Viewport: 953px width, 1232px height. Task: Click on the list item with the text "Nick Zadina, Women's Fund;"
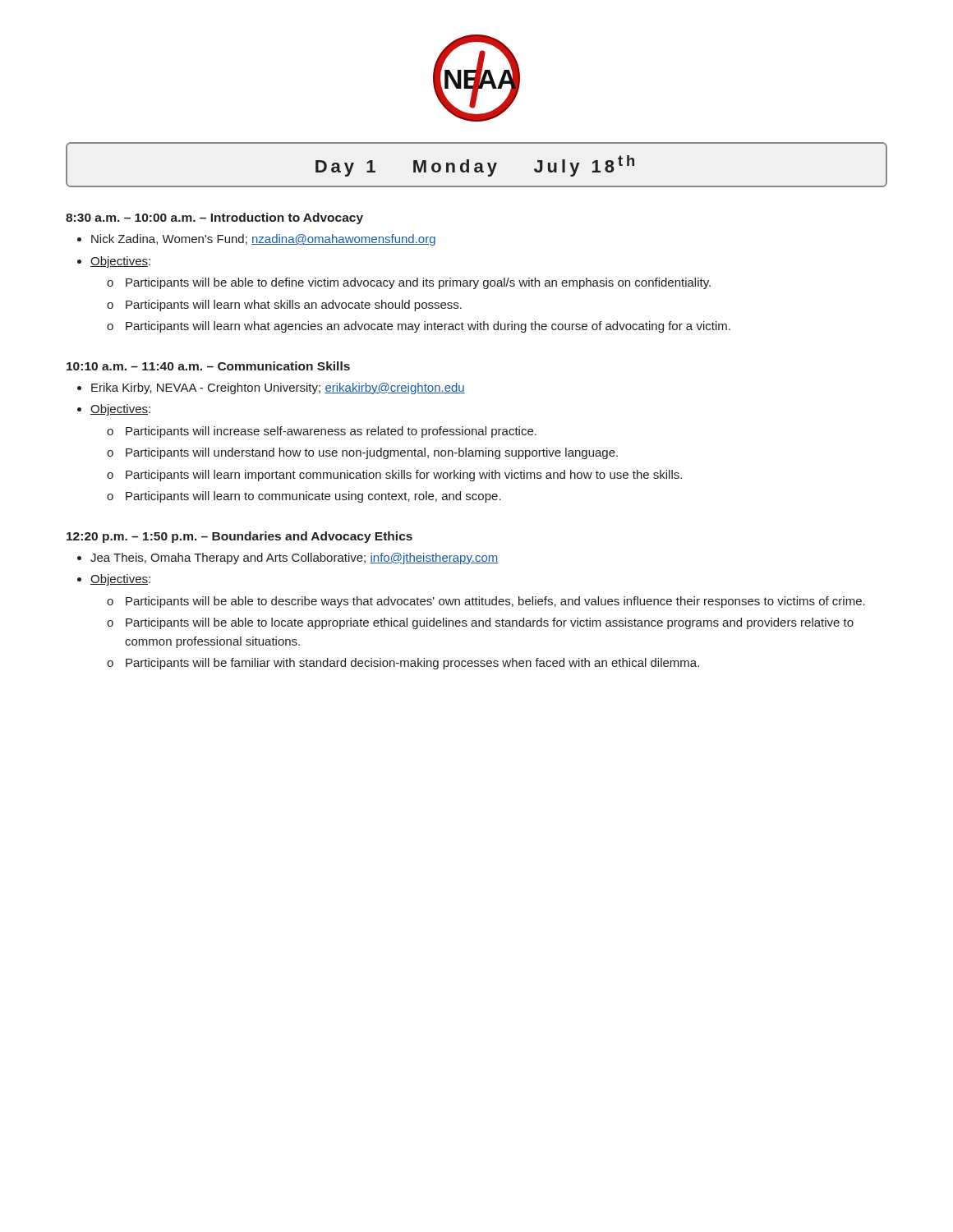pyautogui.click(x=263, y=239)
